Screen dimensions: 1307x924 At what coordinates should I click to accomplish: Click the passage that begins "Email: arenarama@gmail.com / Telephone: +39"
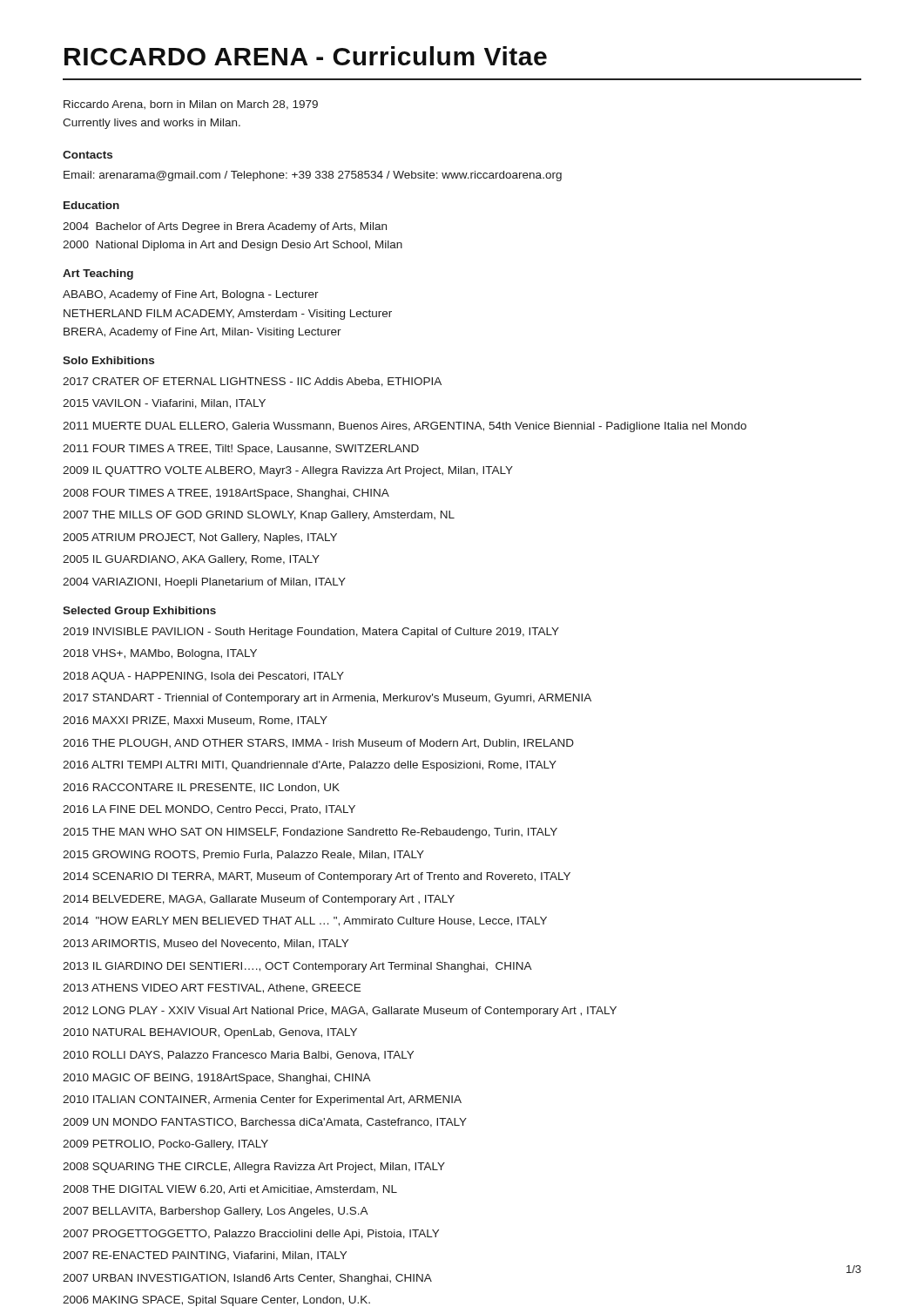[312, 175]
